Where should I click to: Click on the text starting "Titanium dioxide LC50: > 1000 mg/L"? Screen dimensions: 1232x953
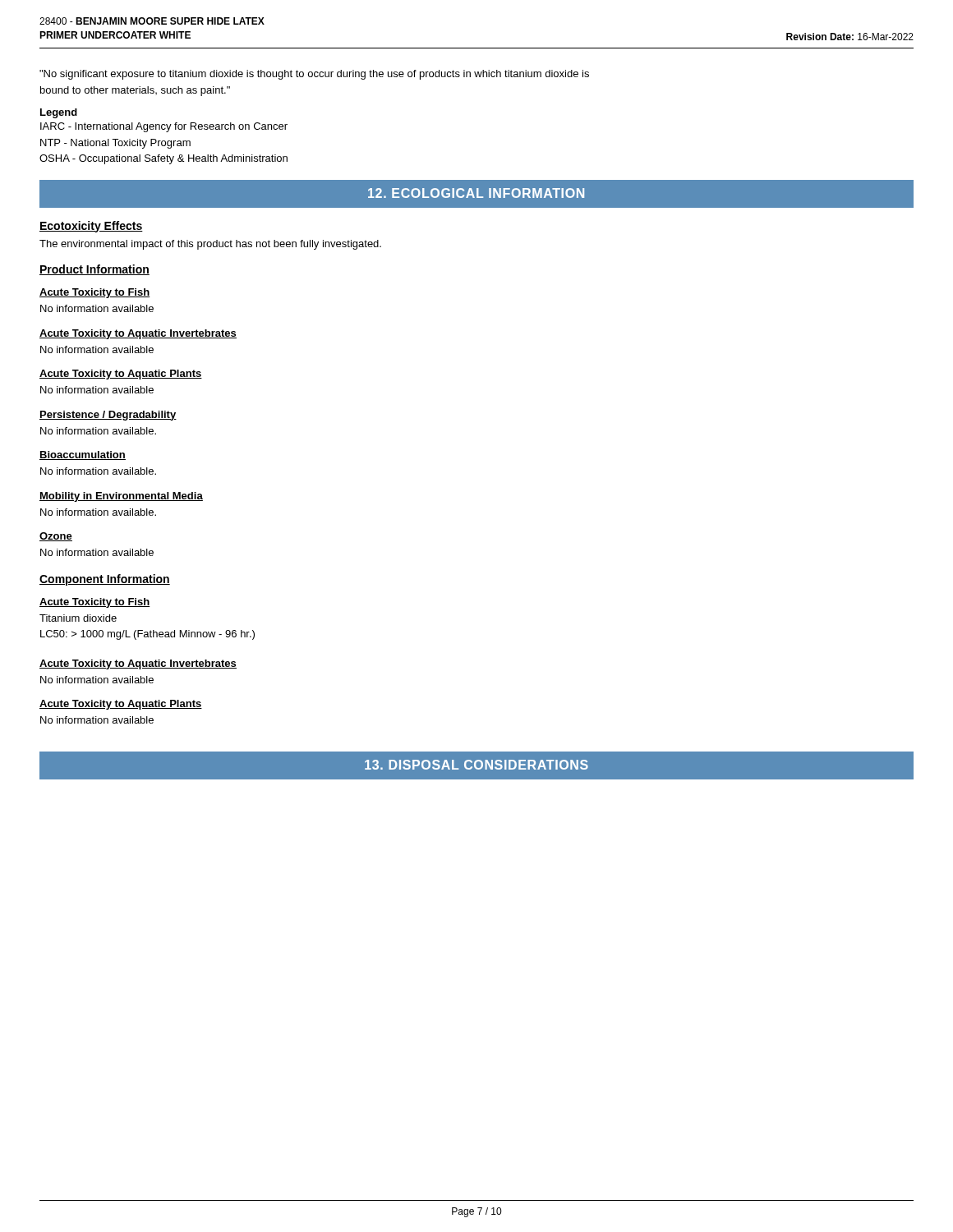[147, 626]
